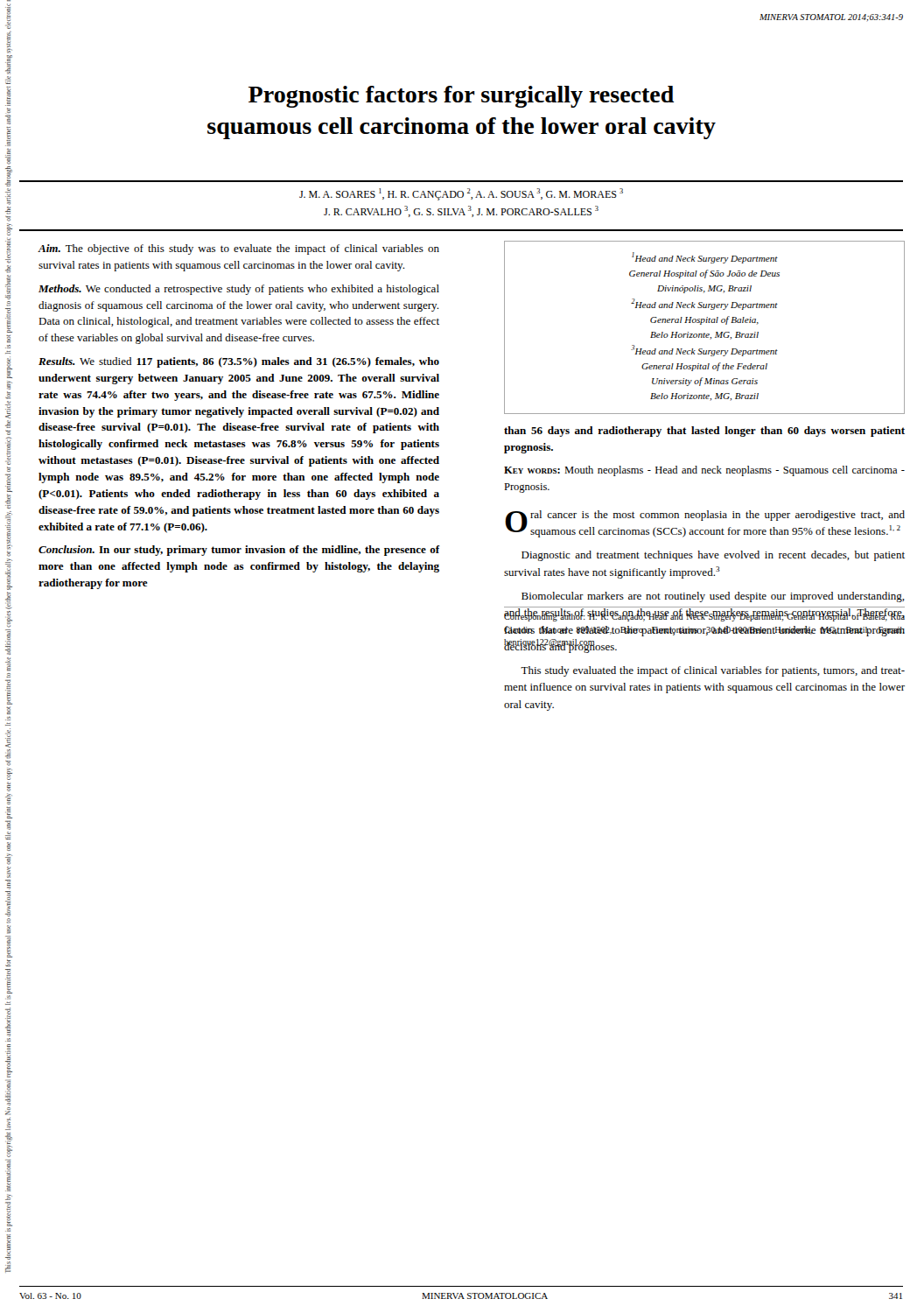Point to the region starting "Corresponding author: H. R. Cançado, Head and Neck"
The width and height of the screenshot is (924, 1313).
[x=704, y=629]
